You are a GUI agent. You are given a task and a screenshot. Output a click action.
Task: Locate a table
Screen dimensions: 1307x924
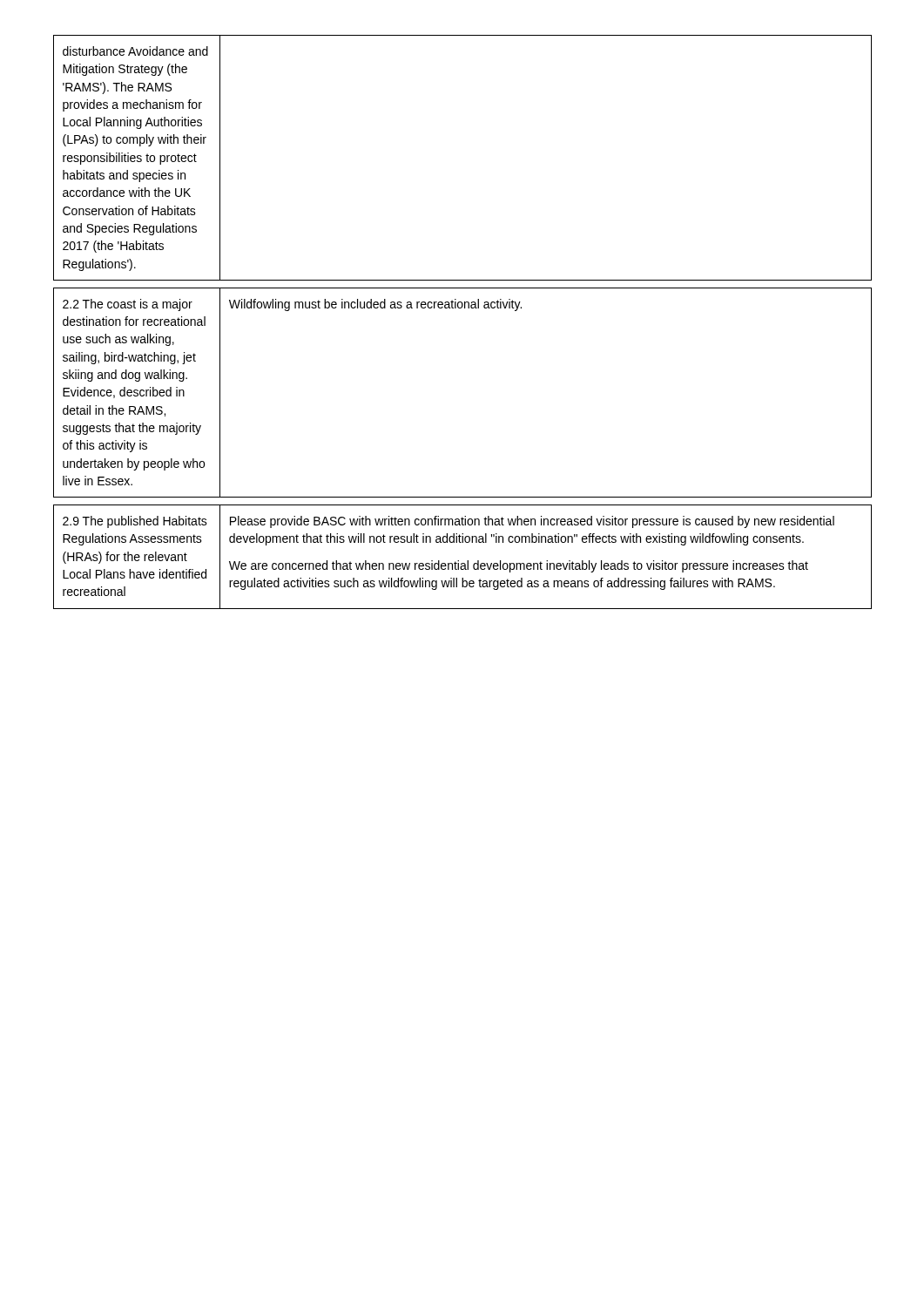[462, 322]
